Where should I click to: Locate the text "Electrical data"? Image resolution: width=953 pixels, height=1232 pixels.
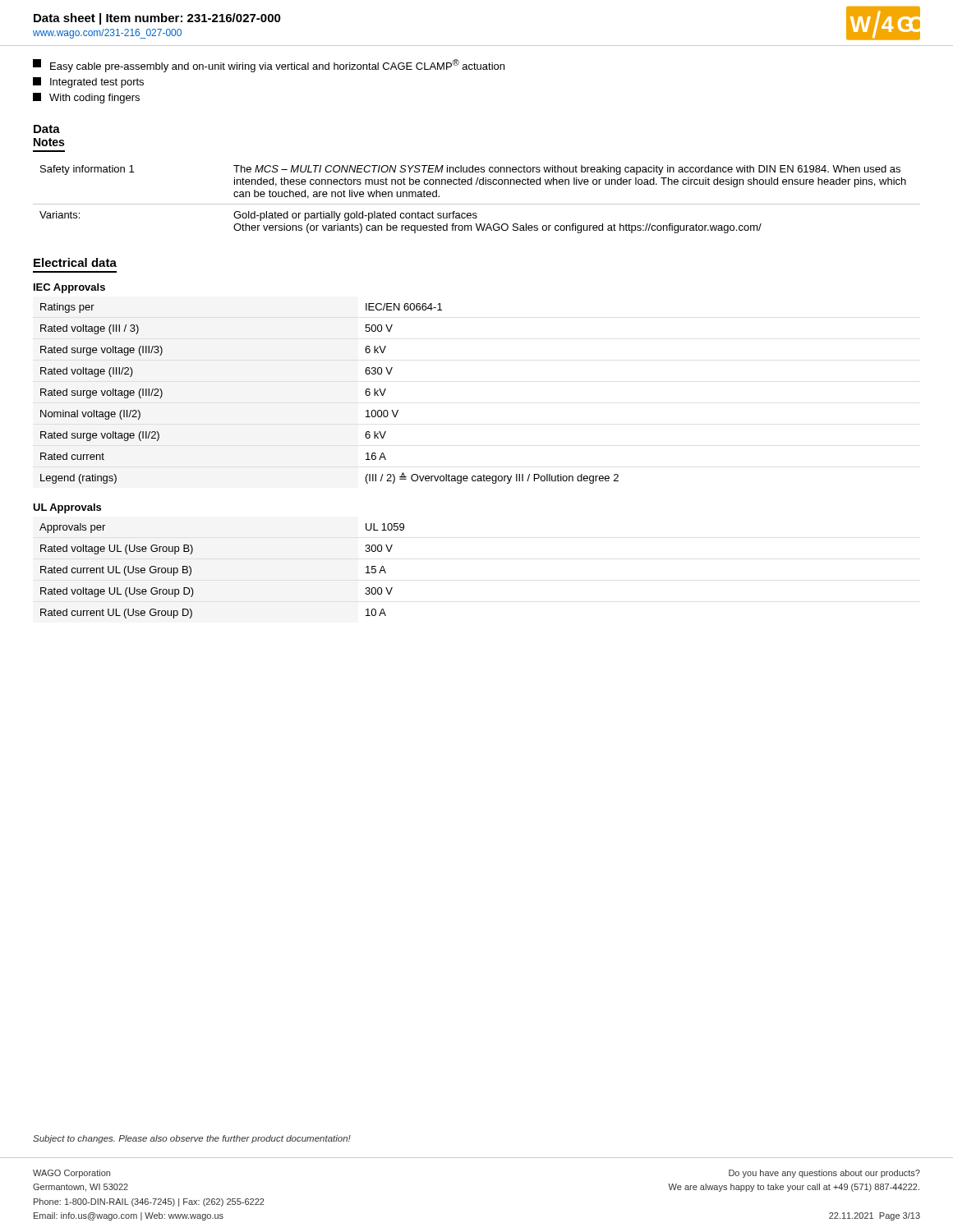[x=75, y=264]
